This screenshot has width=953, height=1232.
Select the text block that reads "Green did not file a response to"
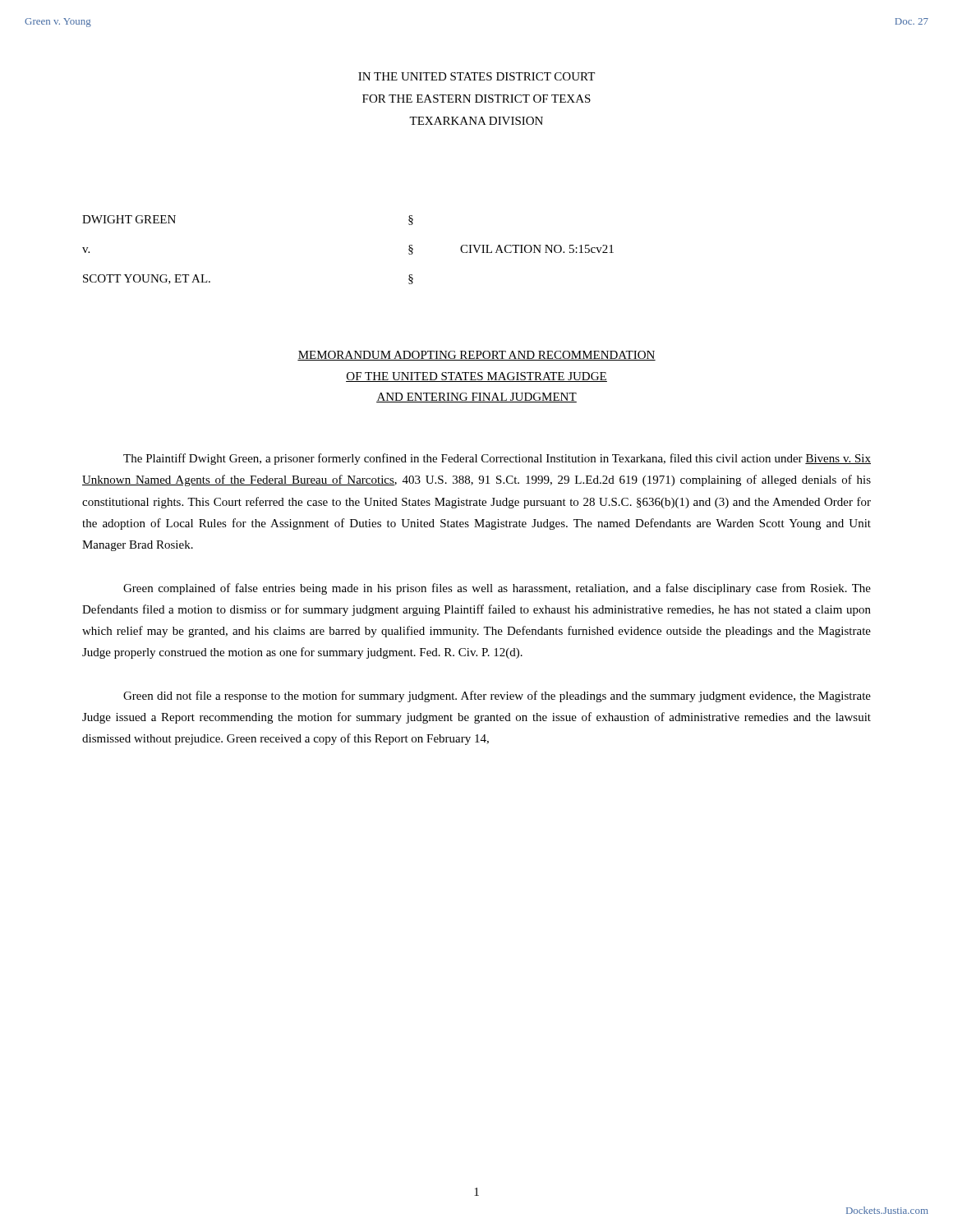(x=476, y=717)
